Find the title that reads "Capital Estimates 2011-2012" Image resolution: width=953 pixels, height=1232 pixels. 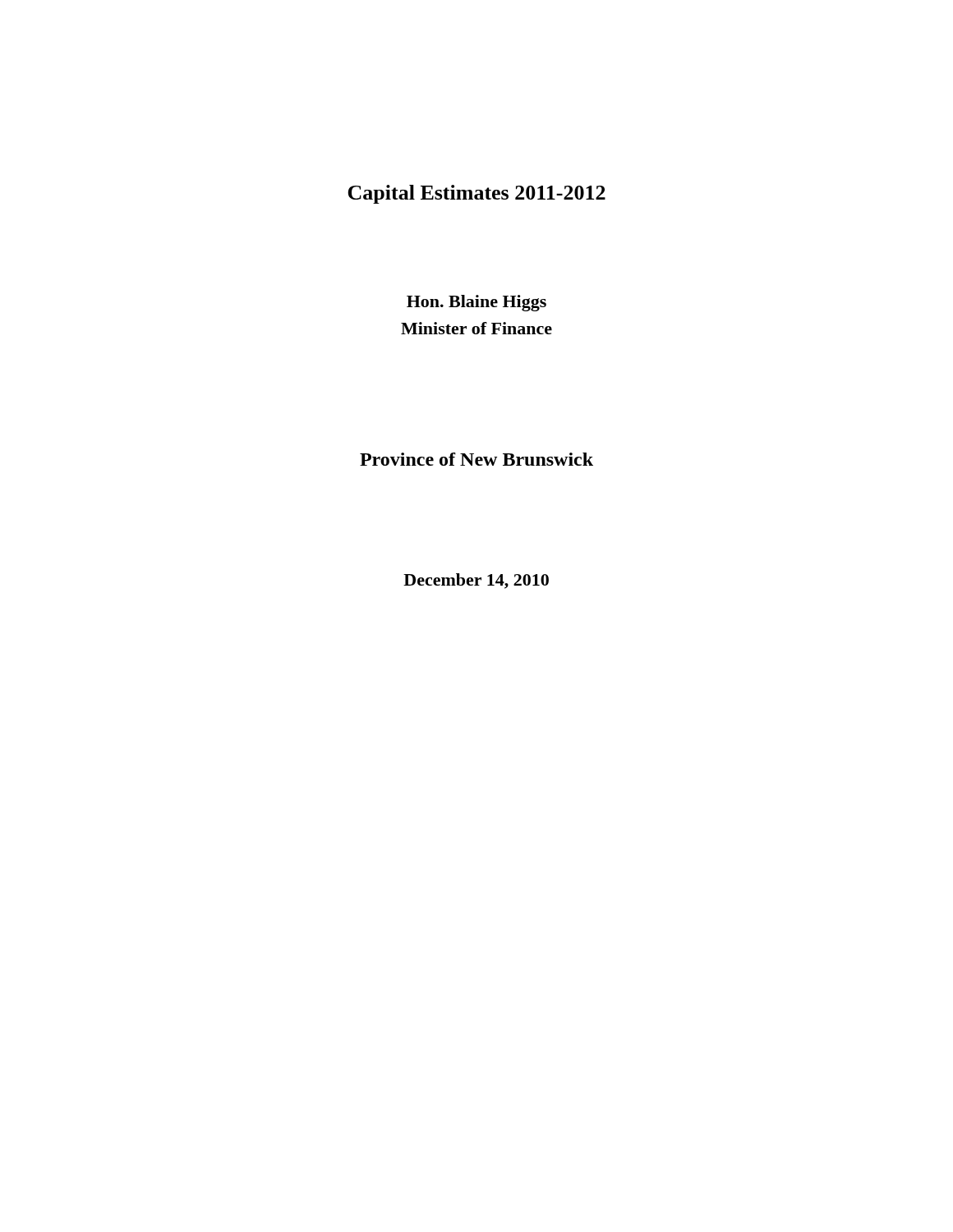[476, 193]
